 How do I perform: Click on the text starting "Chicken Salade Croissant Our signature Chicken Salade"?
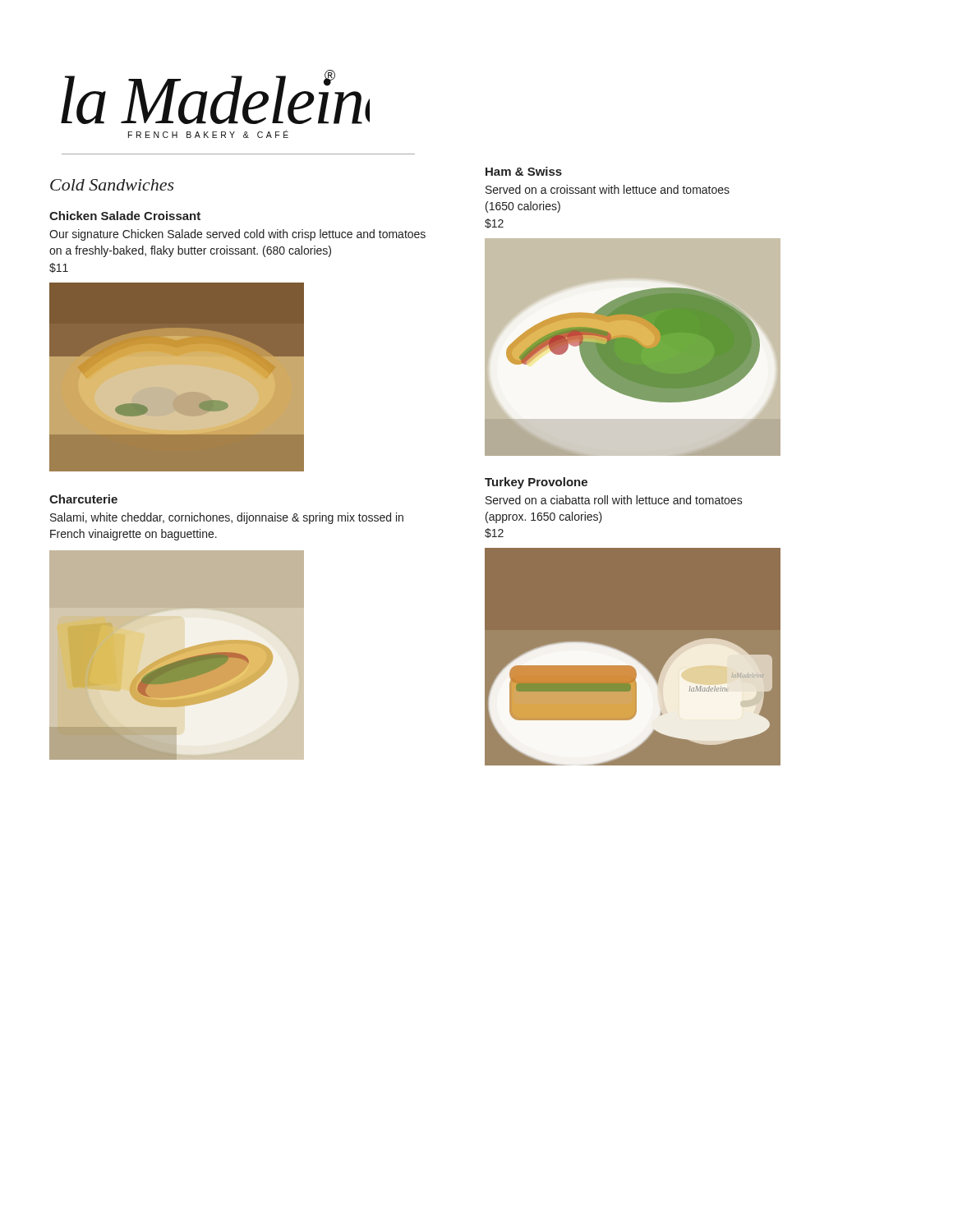[x=238, y=241]
